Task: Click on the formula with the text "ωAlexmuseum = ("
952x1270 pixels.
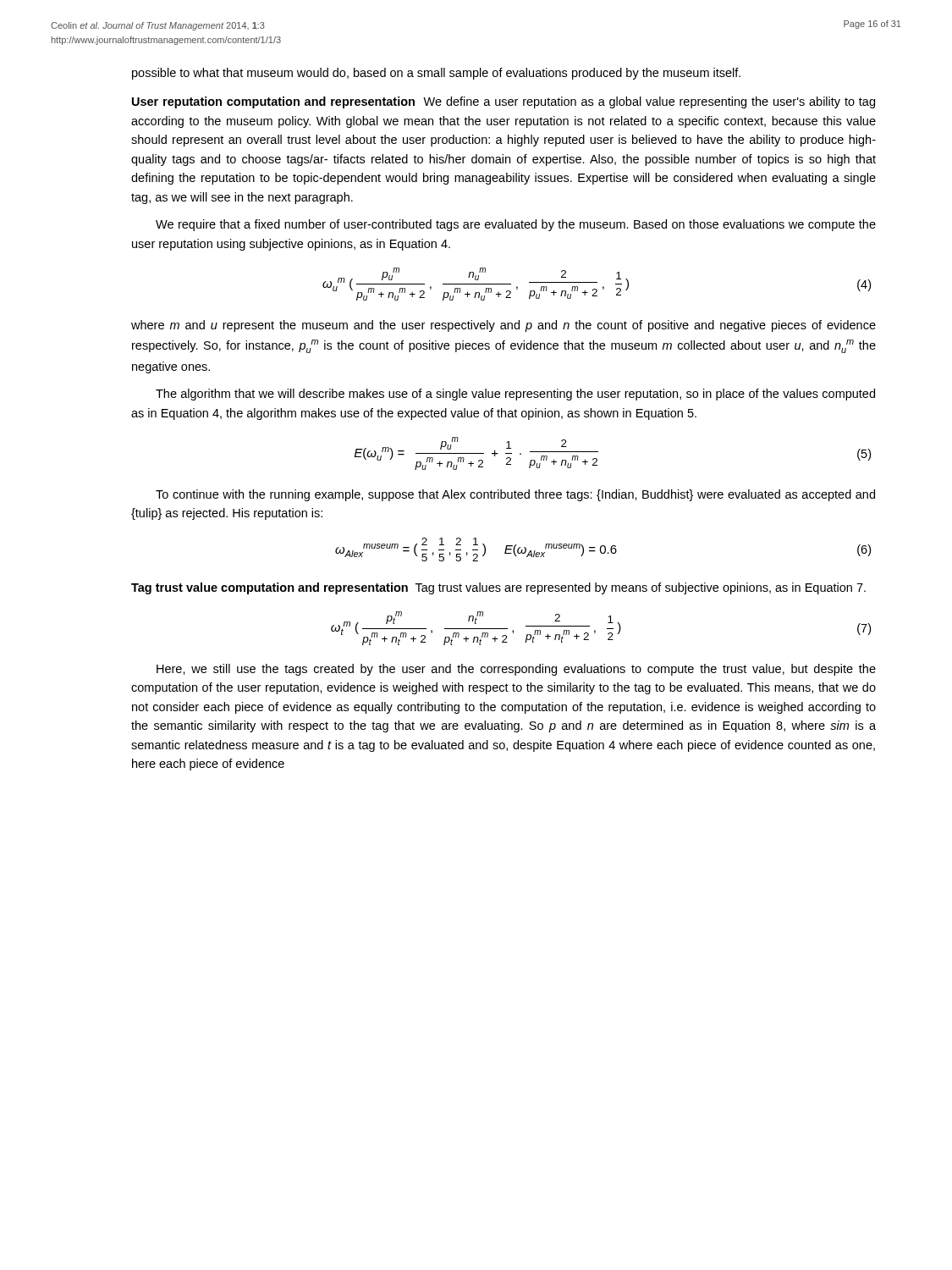Action: coord(504,550)
